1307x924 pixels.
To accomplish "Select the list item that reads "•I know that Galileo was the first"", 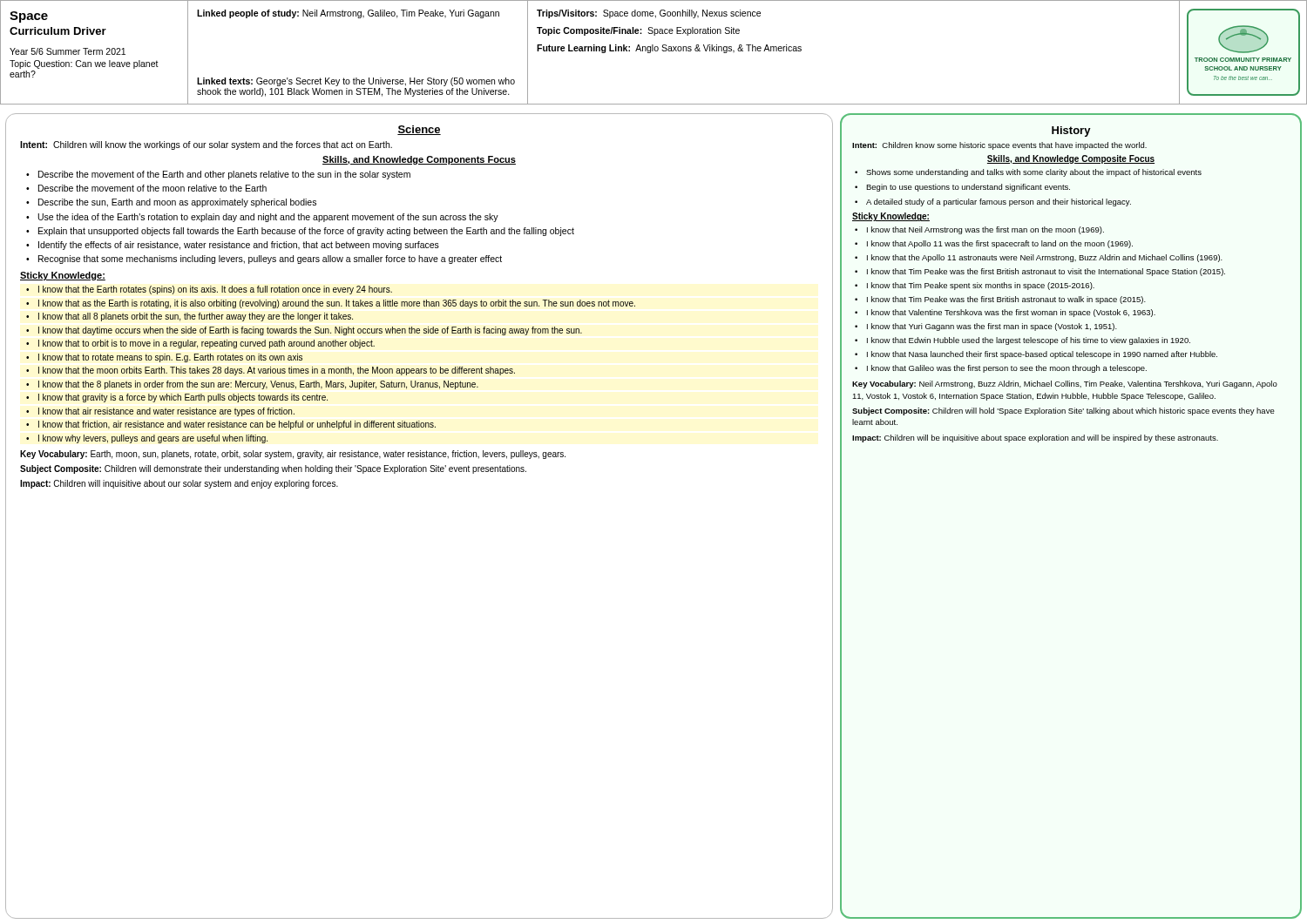I will [1001, 368].
